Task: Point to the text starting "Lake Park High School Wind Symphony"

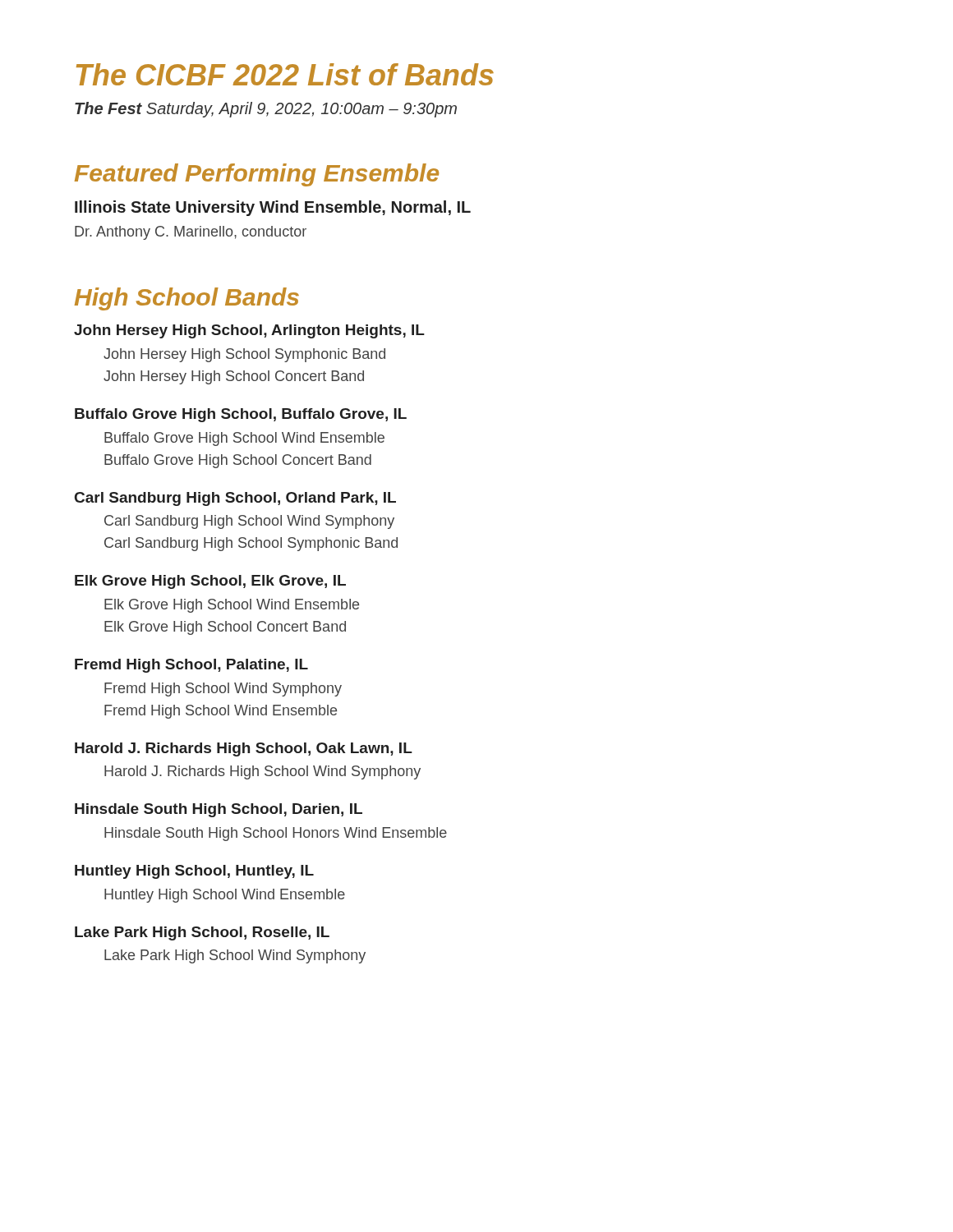Action: tap(235, 956)
